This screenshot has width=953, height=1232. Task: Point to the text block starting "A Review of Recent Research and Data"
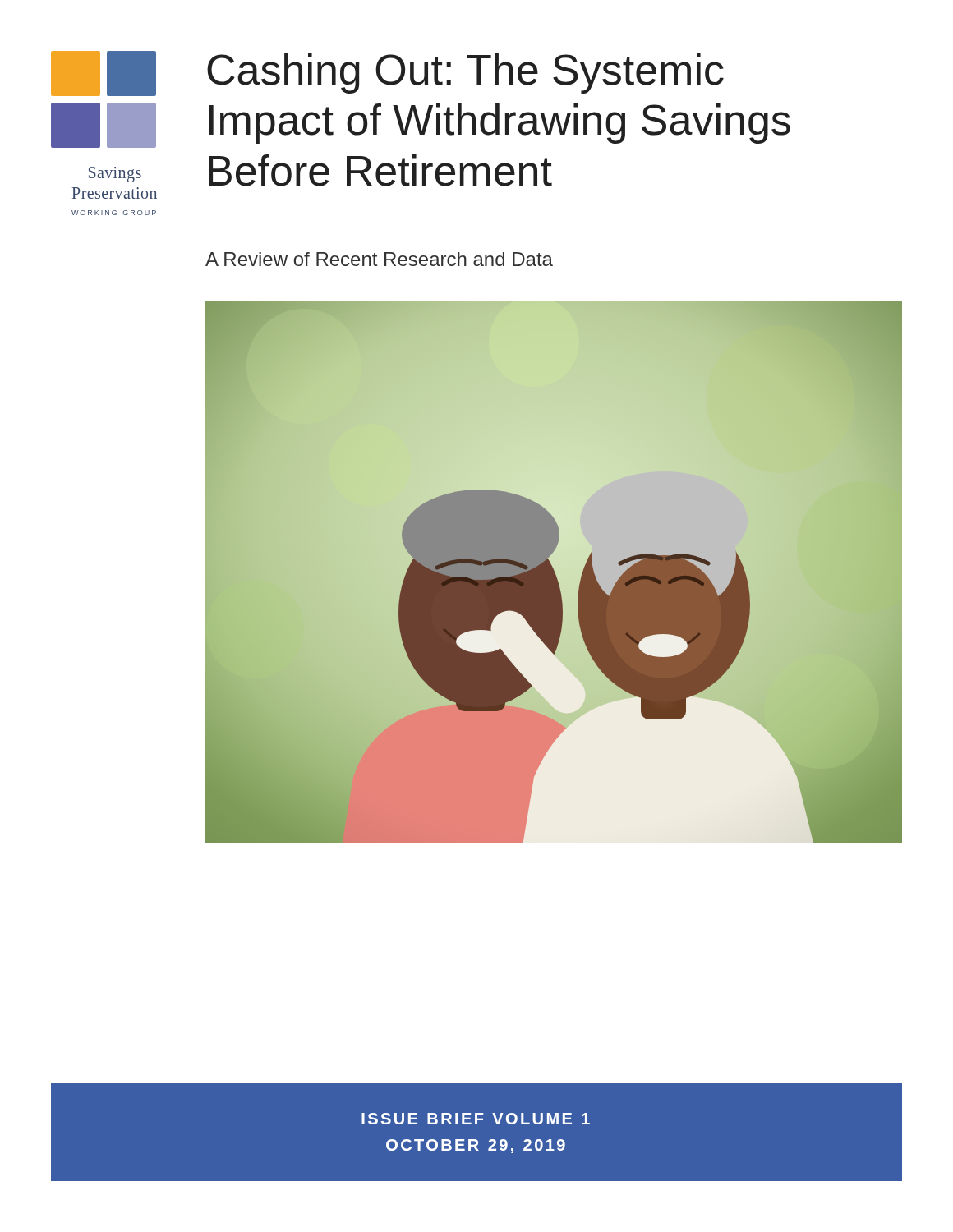pyautogui.click(x=554, y=259)
